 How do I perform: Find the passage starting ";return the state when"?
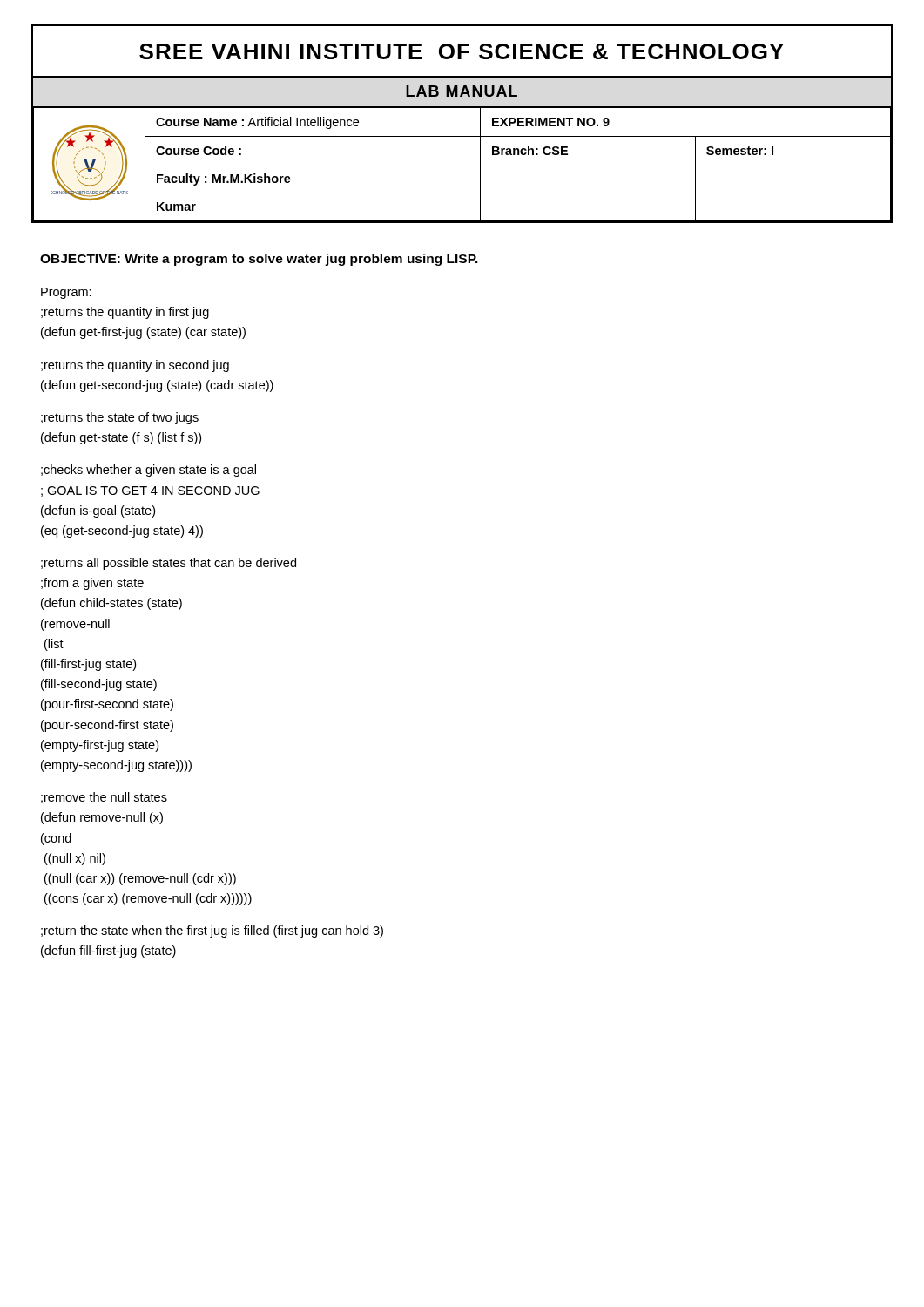click(x=212, y=931)
